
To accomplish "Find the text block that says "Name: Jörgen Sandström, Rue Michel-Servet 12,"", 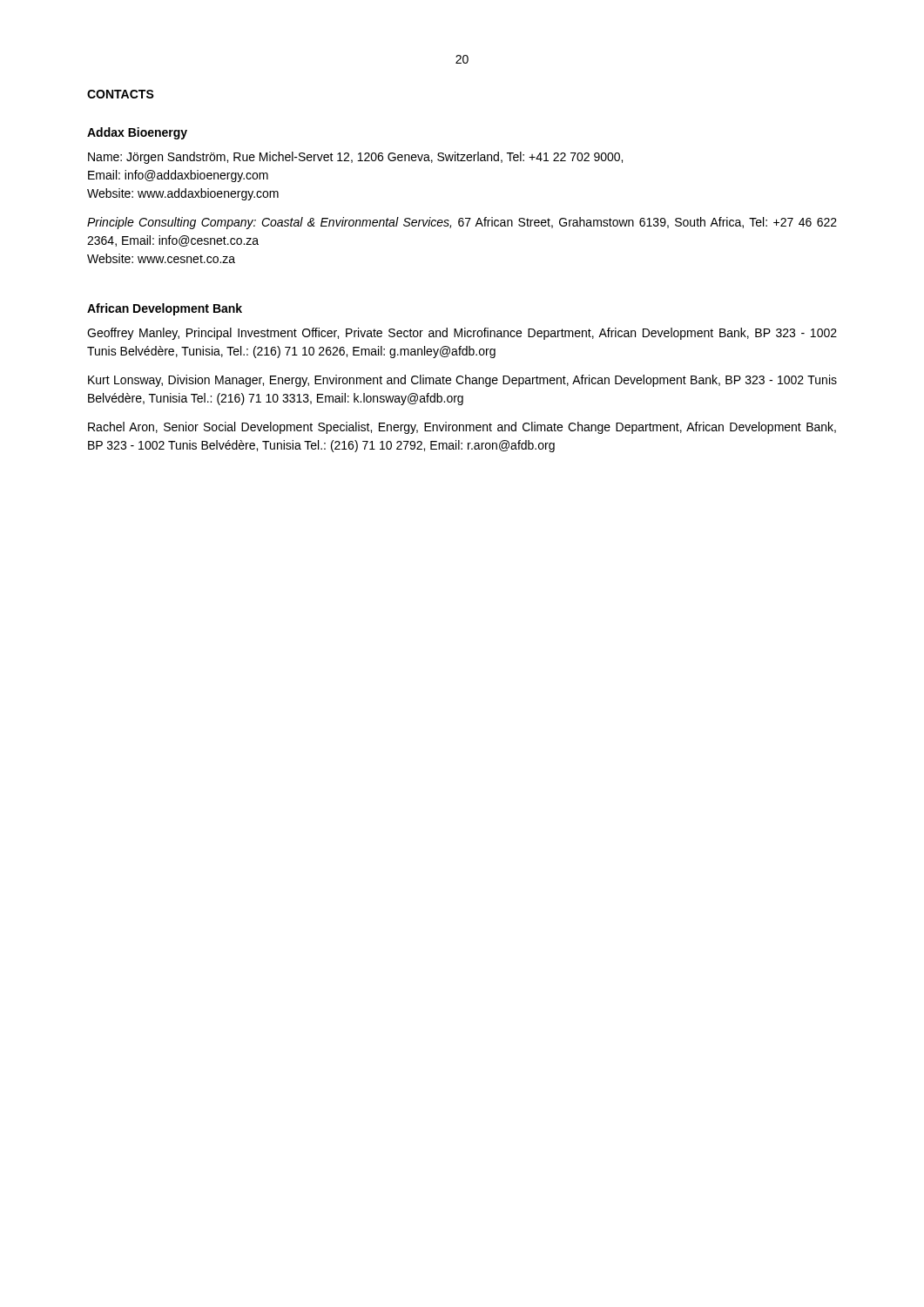I will point(355,158).
